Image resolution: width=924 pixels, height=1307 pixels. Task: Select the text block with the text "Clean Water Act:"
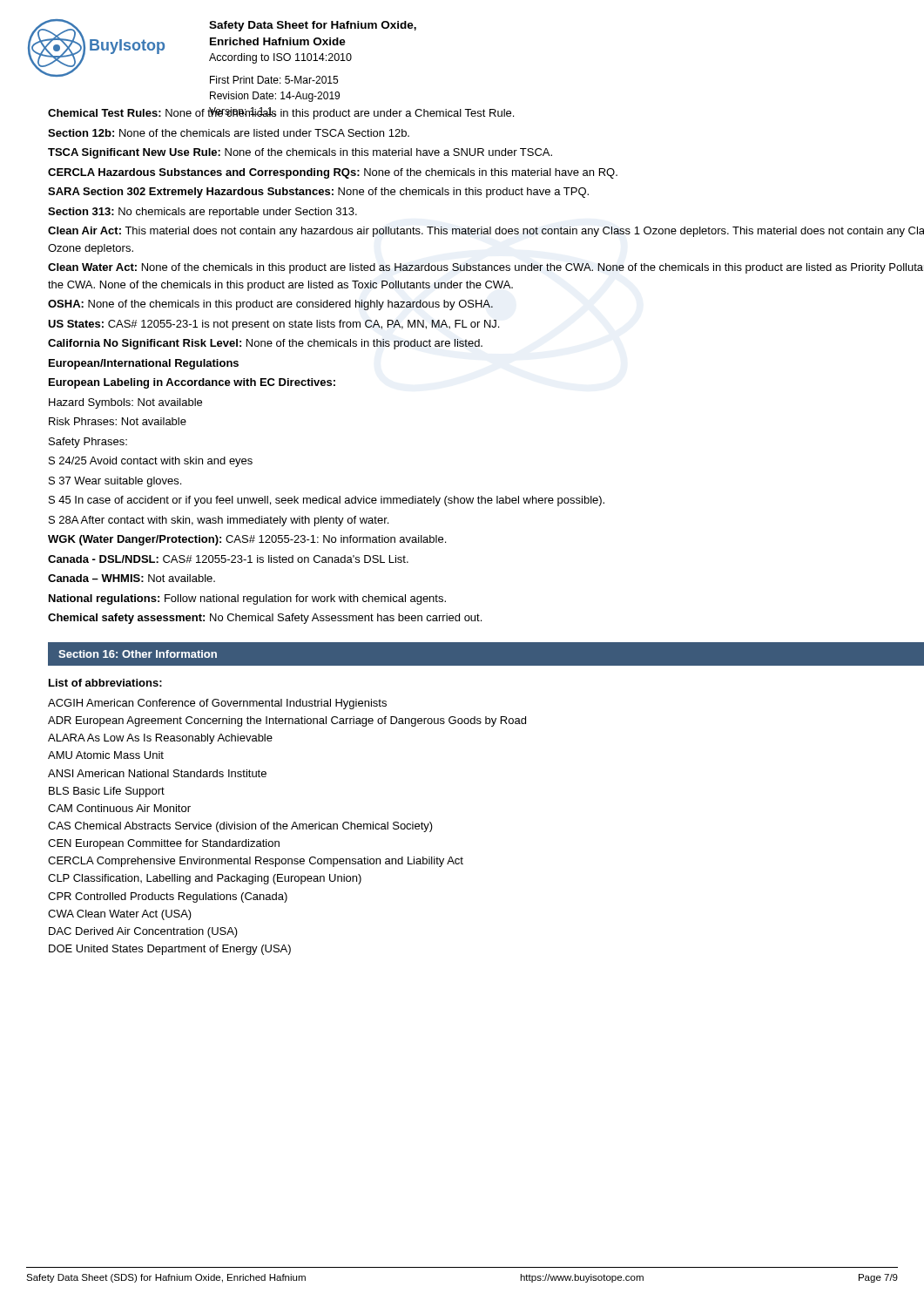[486, 276]
